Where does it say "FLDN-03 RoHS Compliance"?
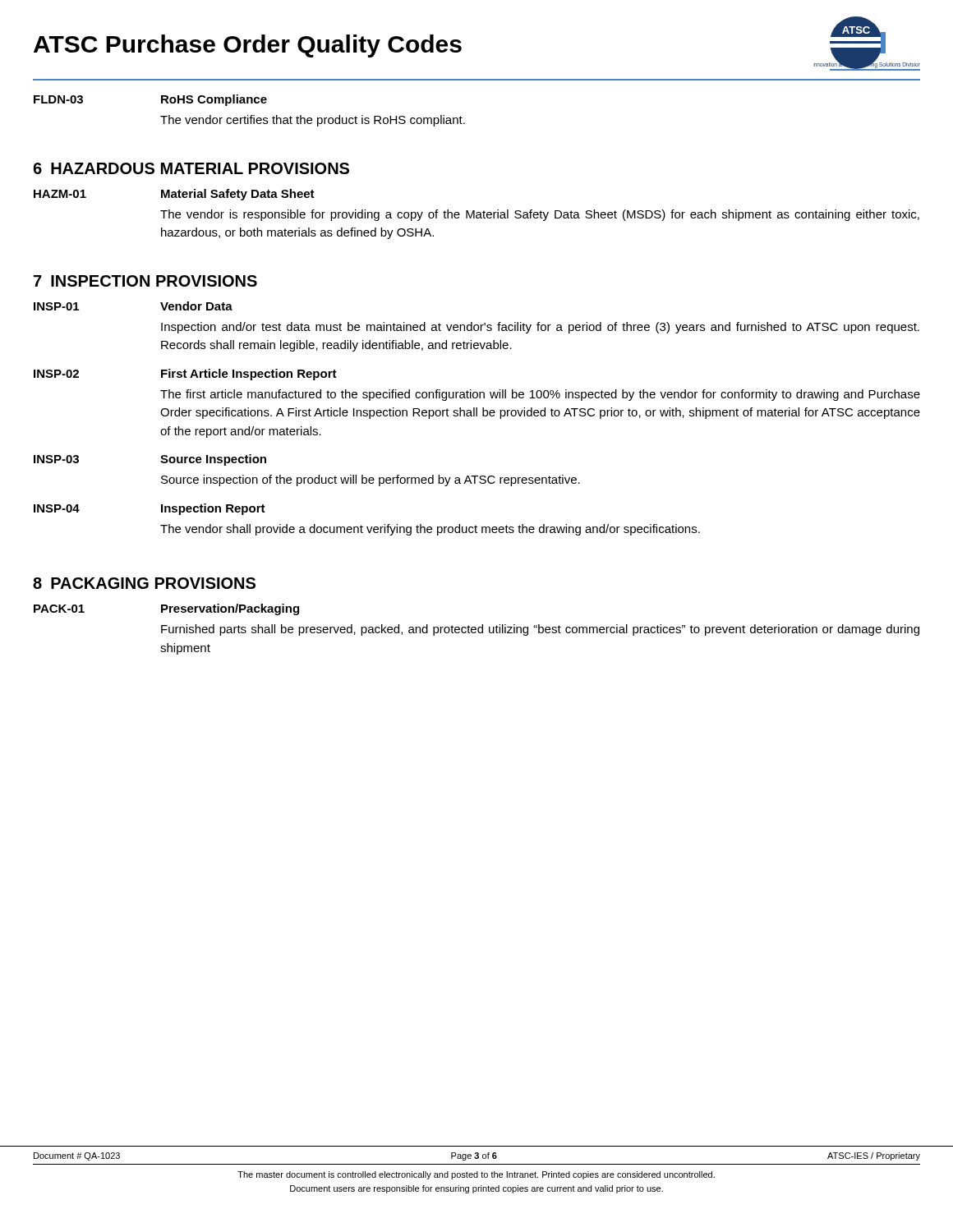This screenshot has width=953, height=1232. pos(61,100)
